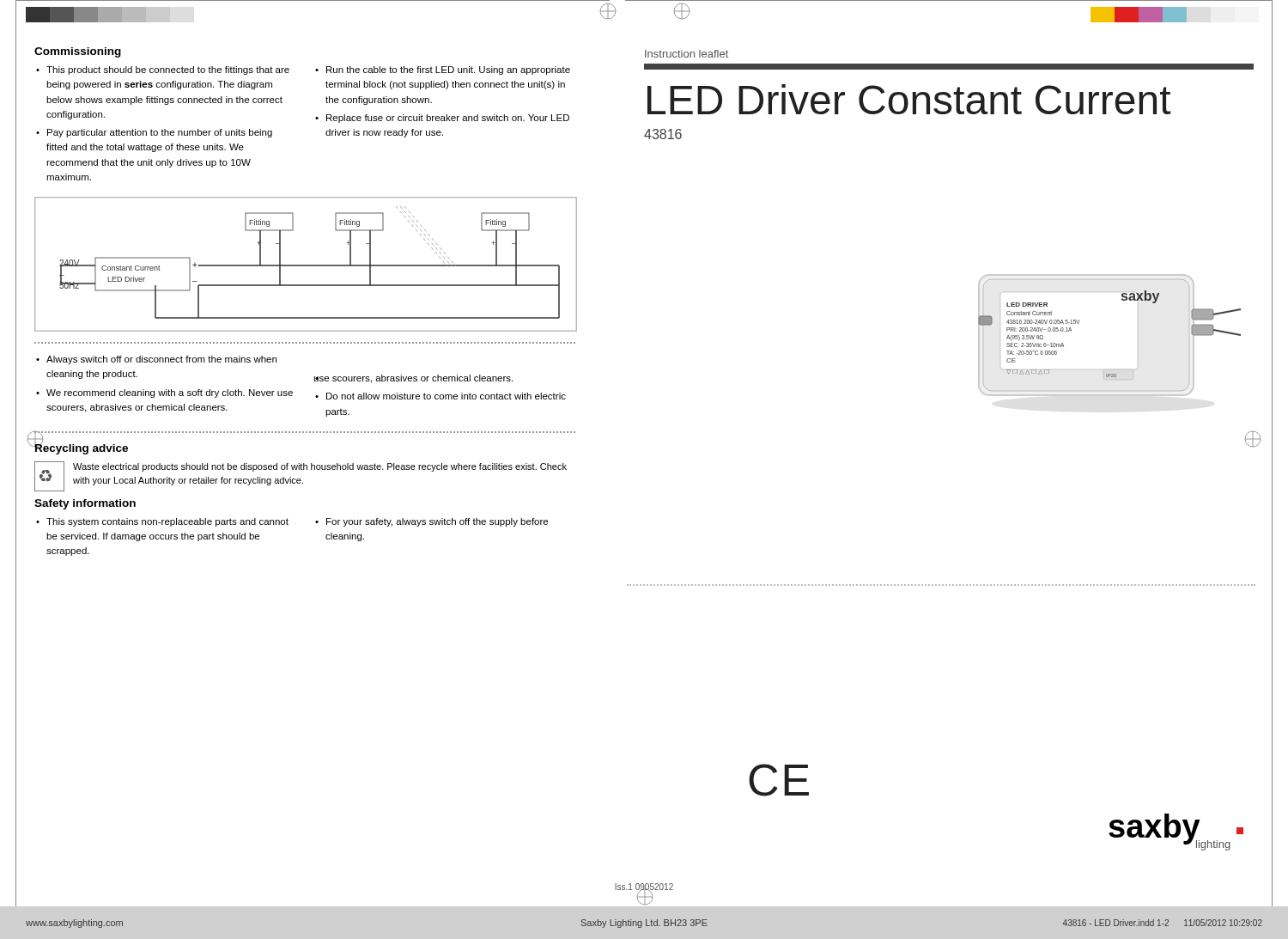1288x939 pixels.
Task: Find the list item that says "We recommend cleaning with"
Action: [x=170, y=400]
